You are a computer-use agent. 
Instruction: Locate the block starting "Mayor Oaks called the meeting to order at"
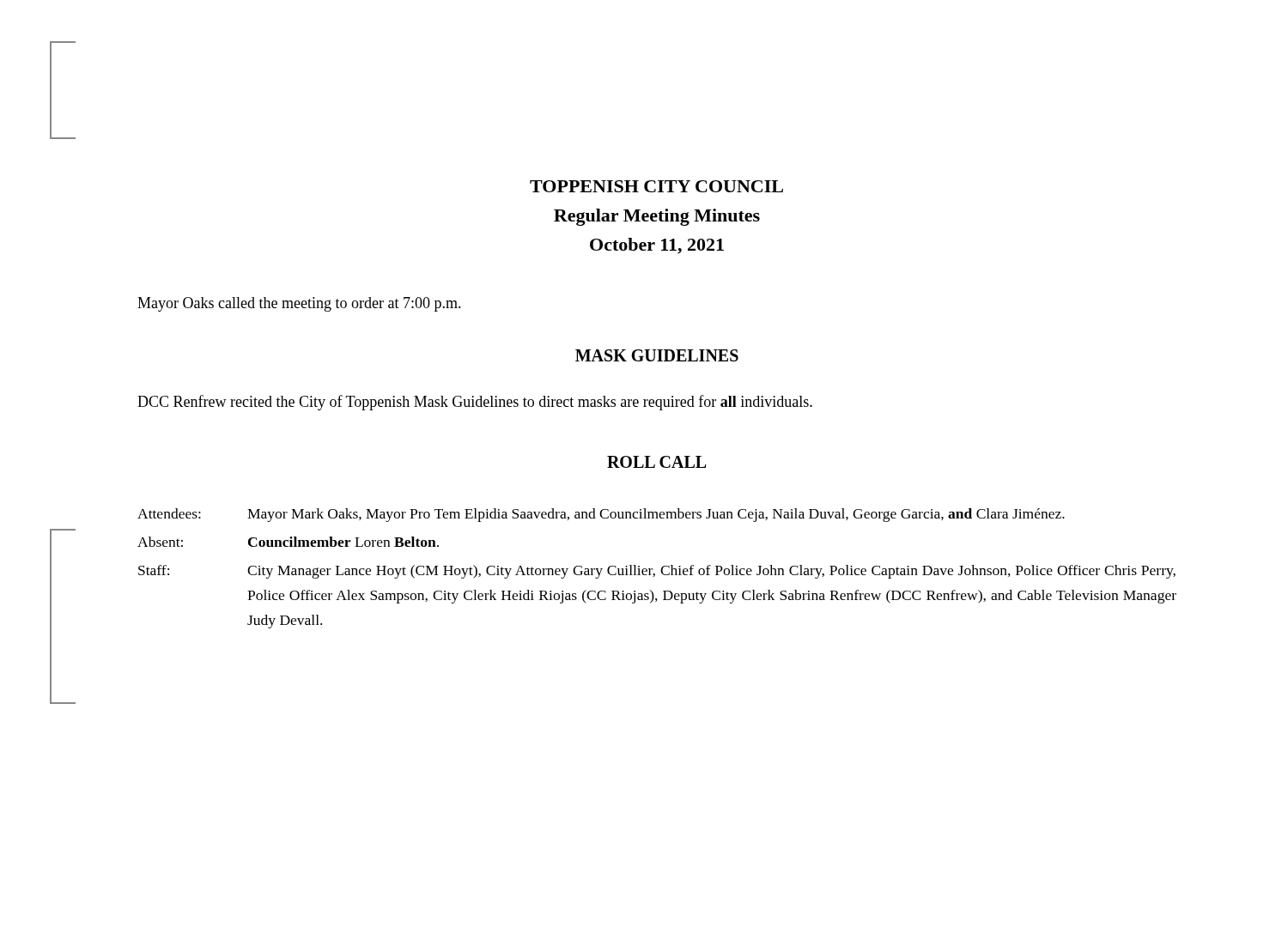tap(299, 303)
